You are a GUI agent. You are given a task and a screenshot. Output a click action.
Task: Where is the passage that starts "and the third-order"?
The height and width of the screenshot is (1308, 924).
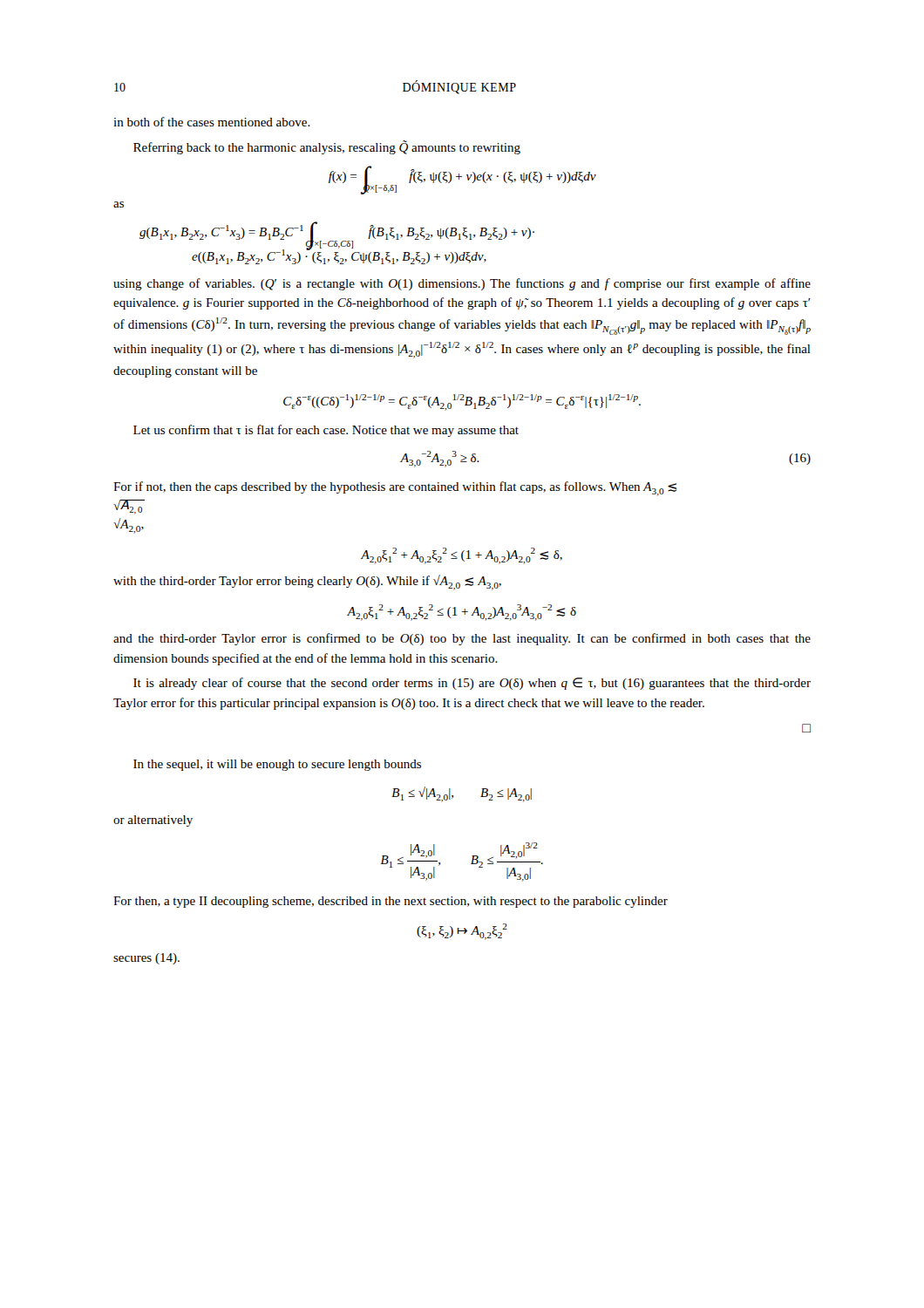[x=462, y=648]
